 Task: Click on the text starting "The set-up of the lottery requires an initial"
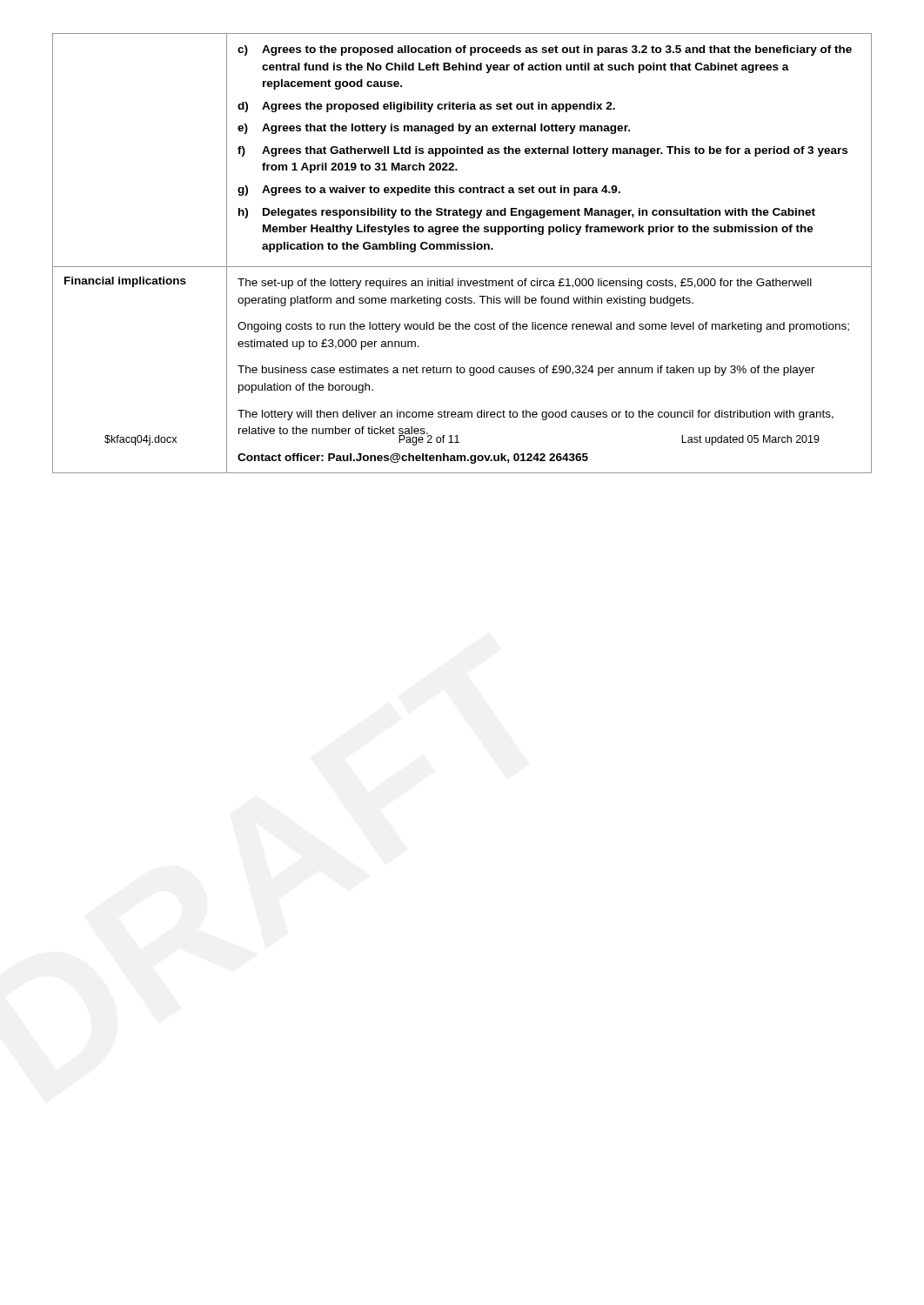pyautogui.click(x=549, y=370)
